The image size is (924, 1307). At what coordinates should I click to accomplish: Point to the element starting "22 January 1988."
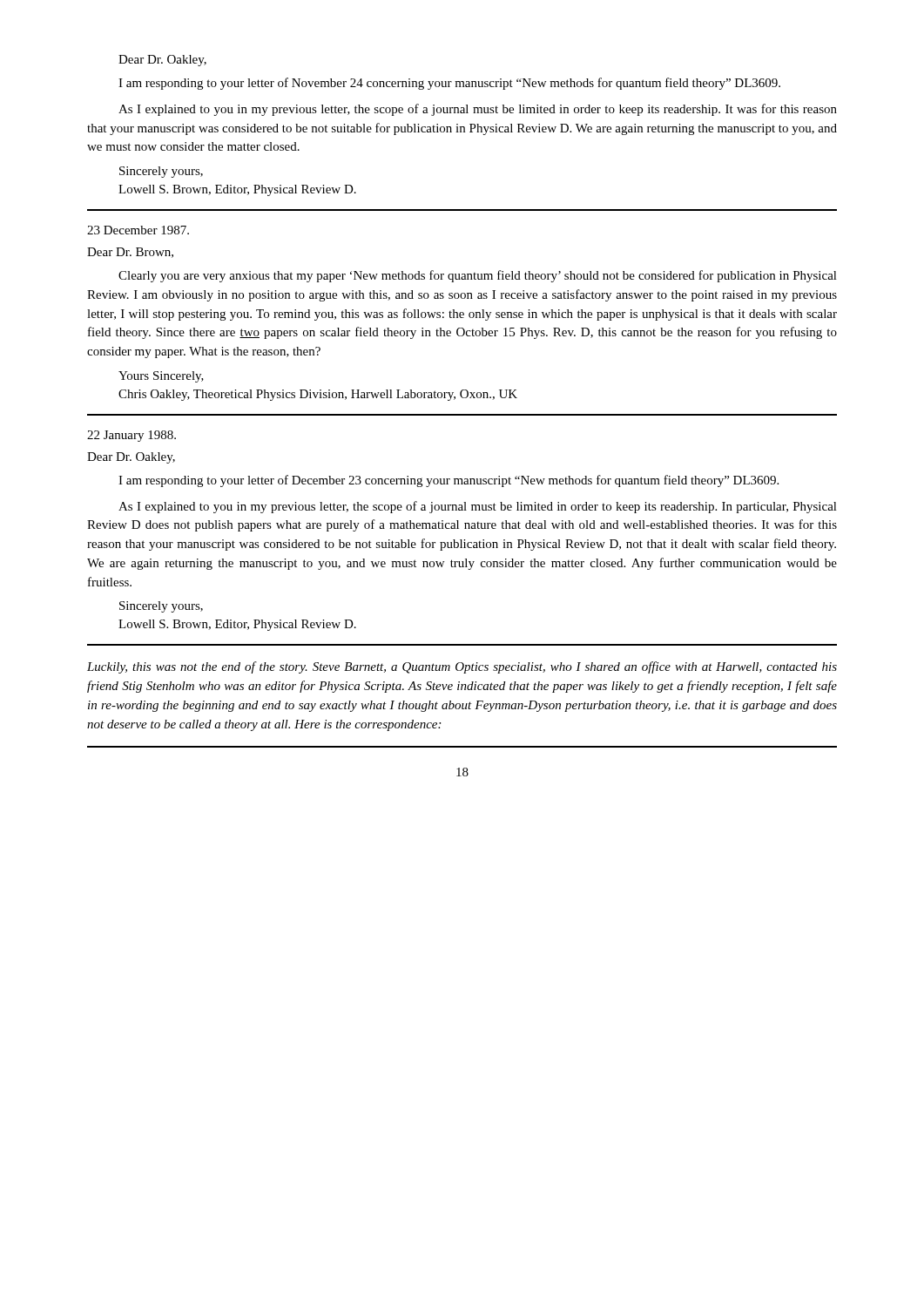pos(132,435)
